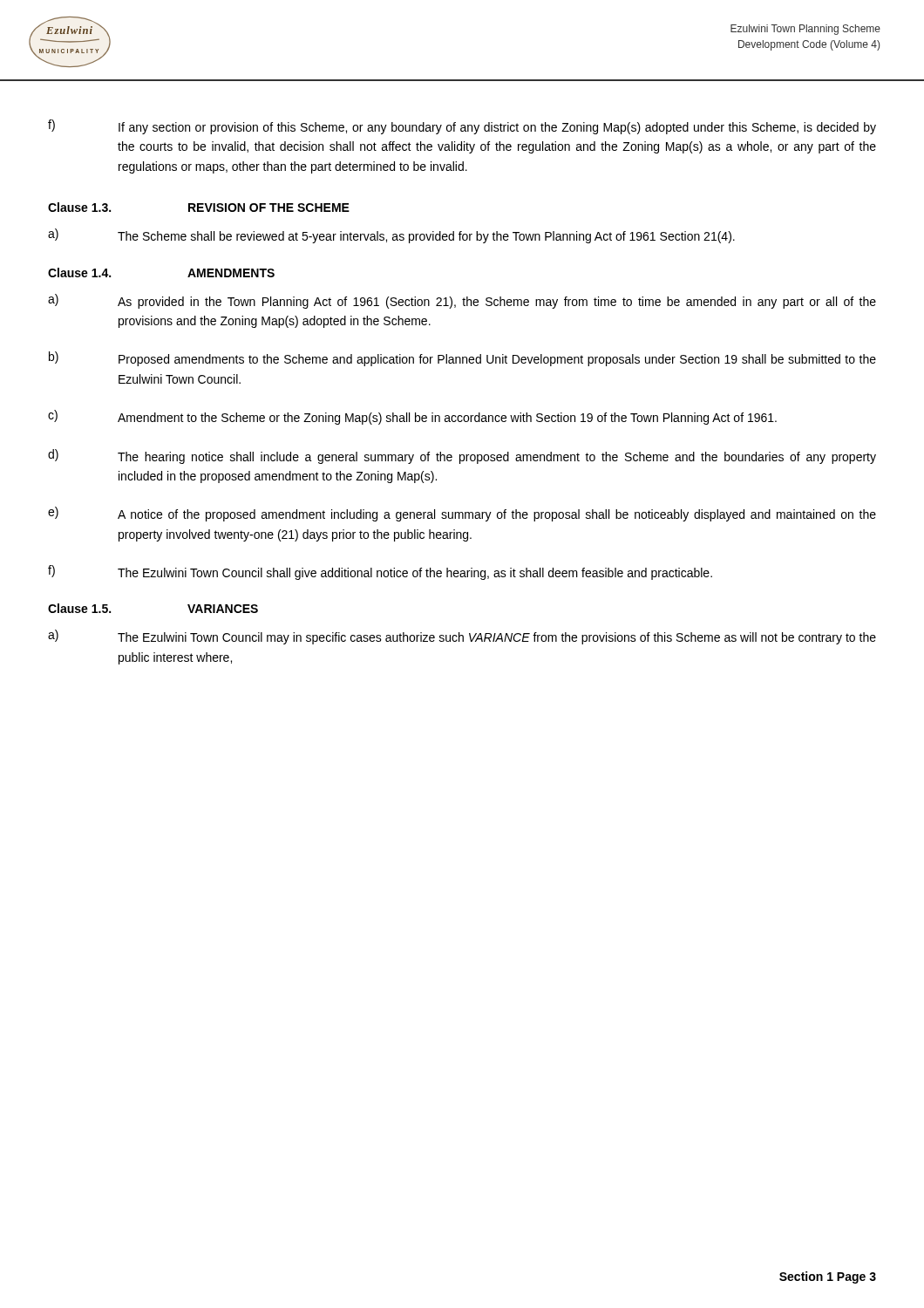Select the region starting "e) A notice of the proposed"
The width and height of the screenshot is (924, 1308).
[x=462, y=525]
